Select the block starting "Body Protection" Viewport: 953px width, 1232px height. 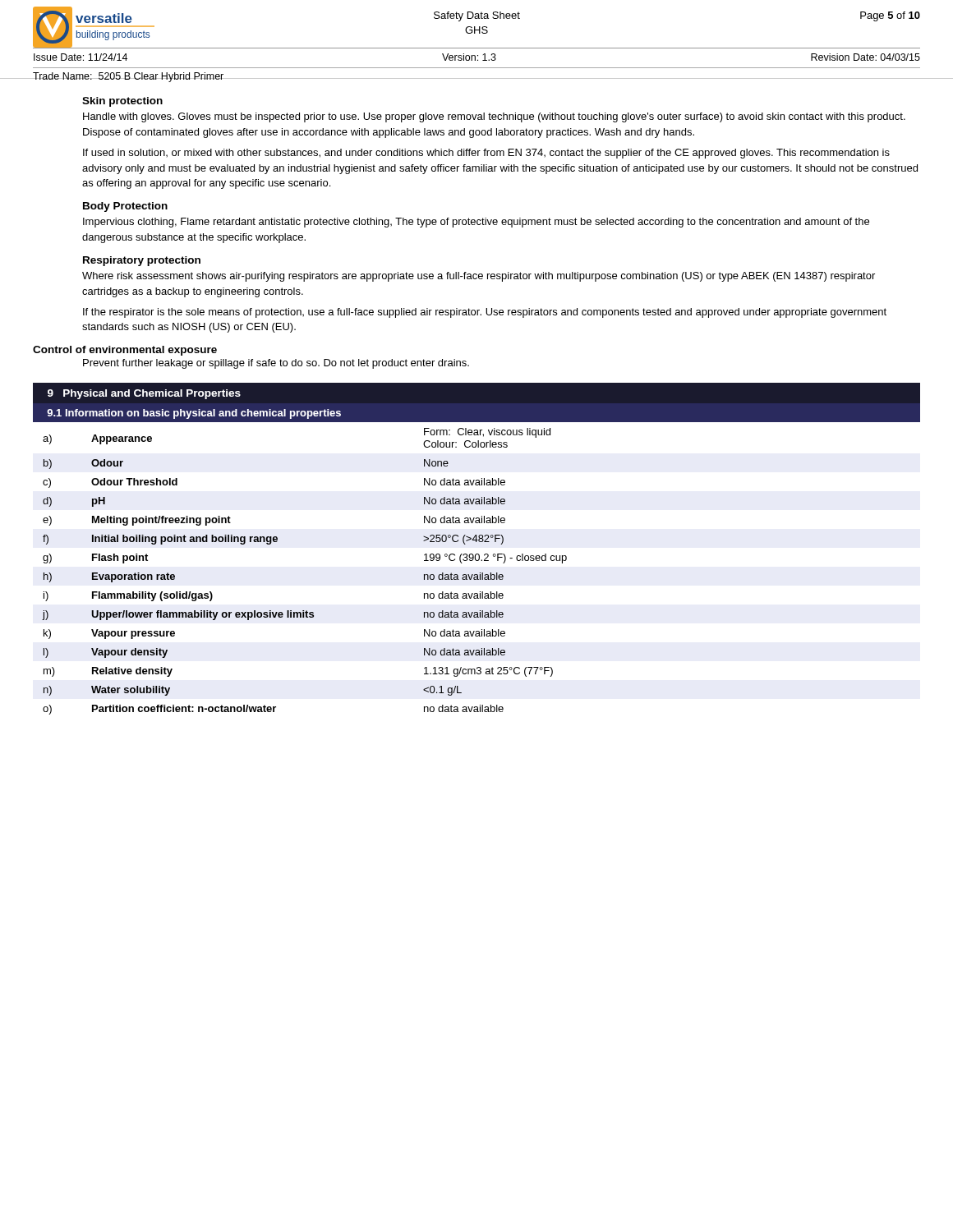[125, 206]
